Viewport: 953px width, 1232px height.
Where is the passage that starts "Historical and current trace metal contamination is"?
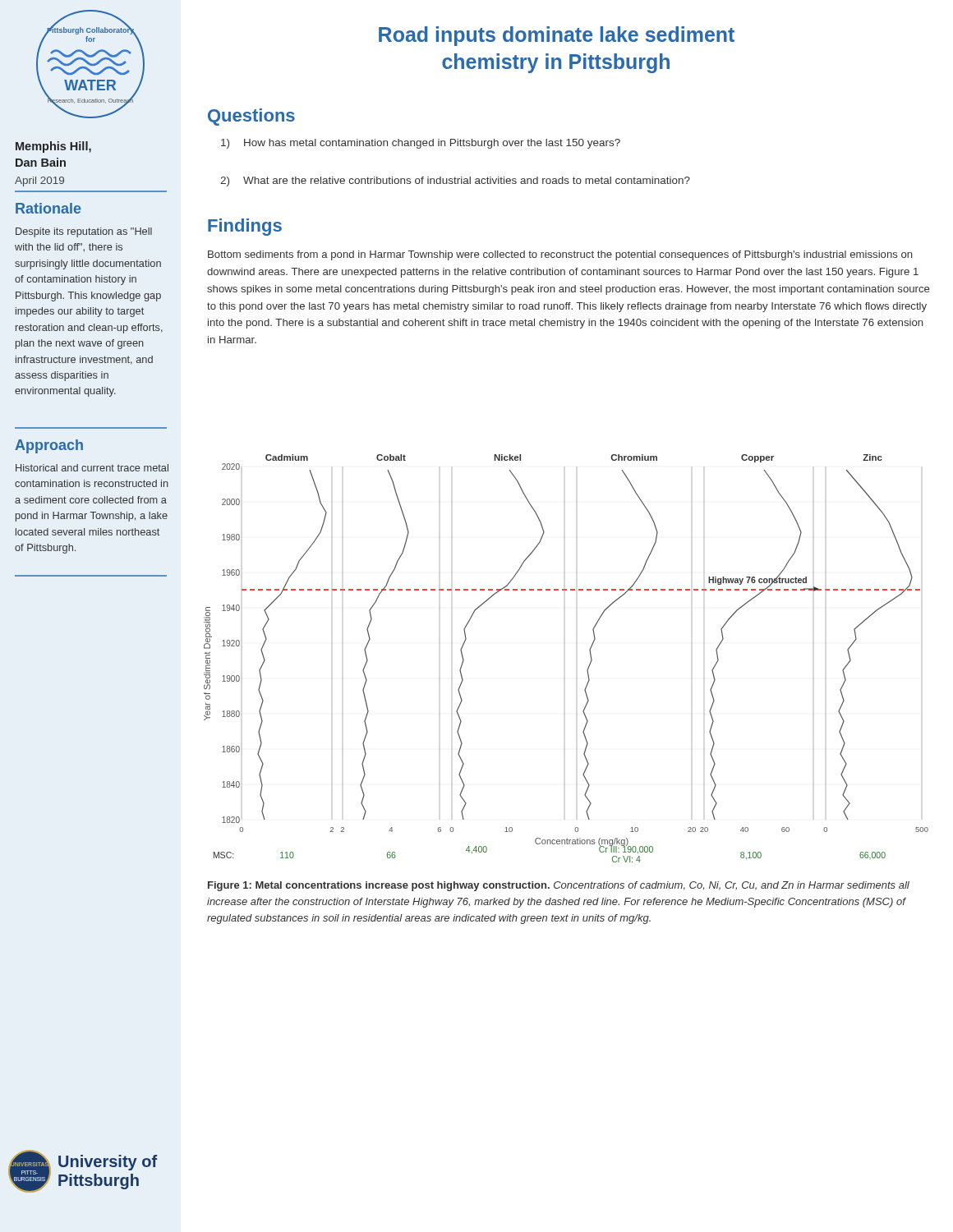[x=92, y=508]
